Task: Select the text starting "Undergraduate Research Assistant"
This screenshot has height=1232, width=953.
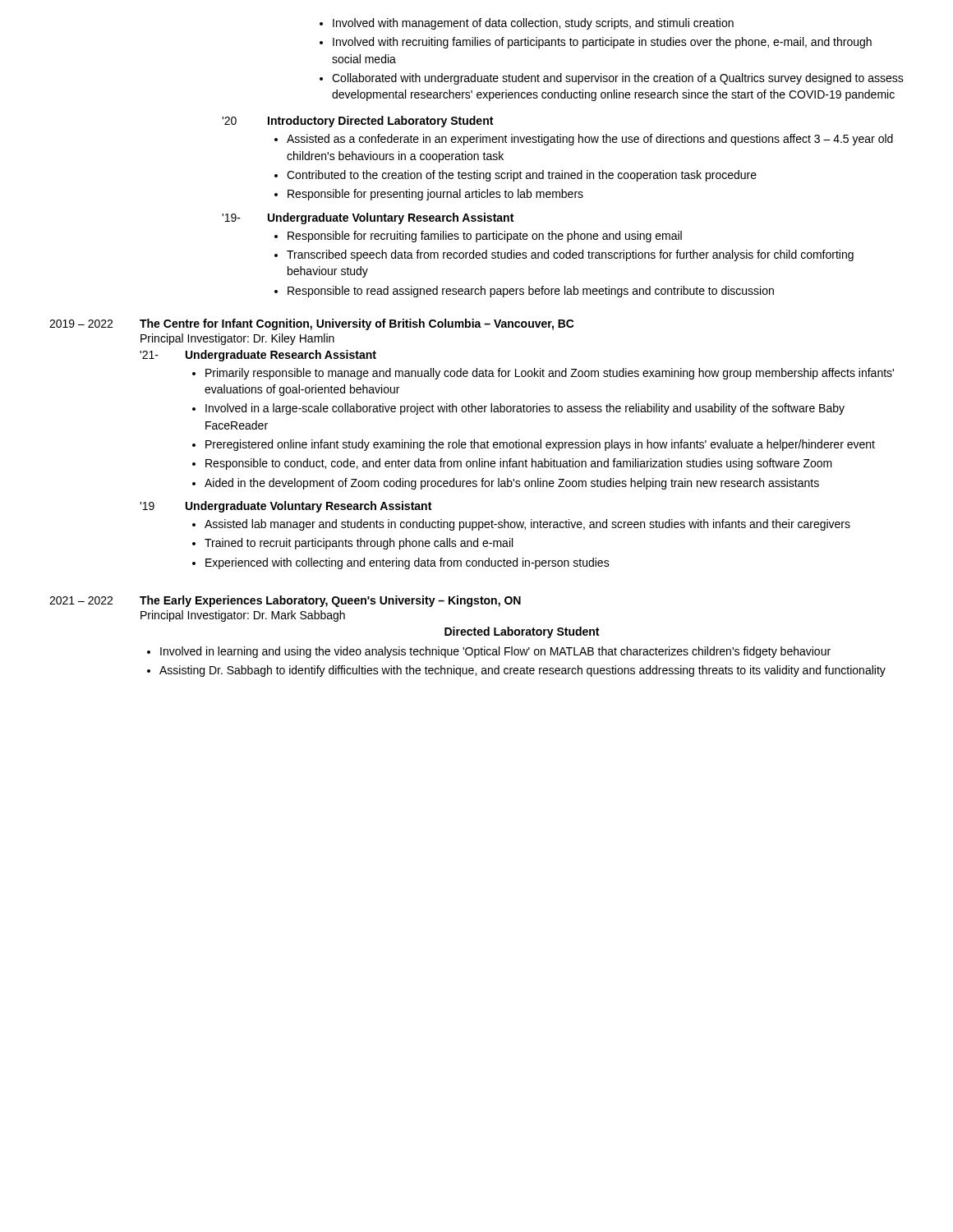Action: [281, 355]
